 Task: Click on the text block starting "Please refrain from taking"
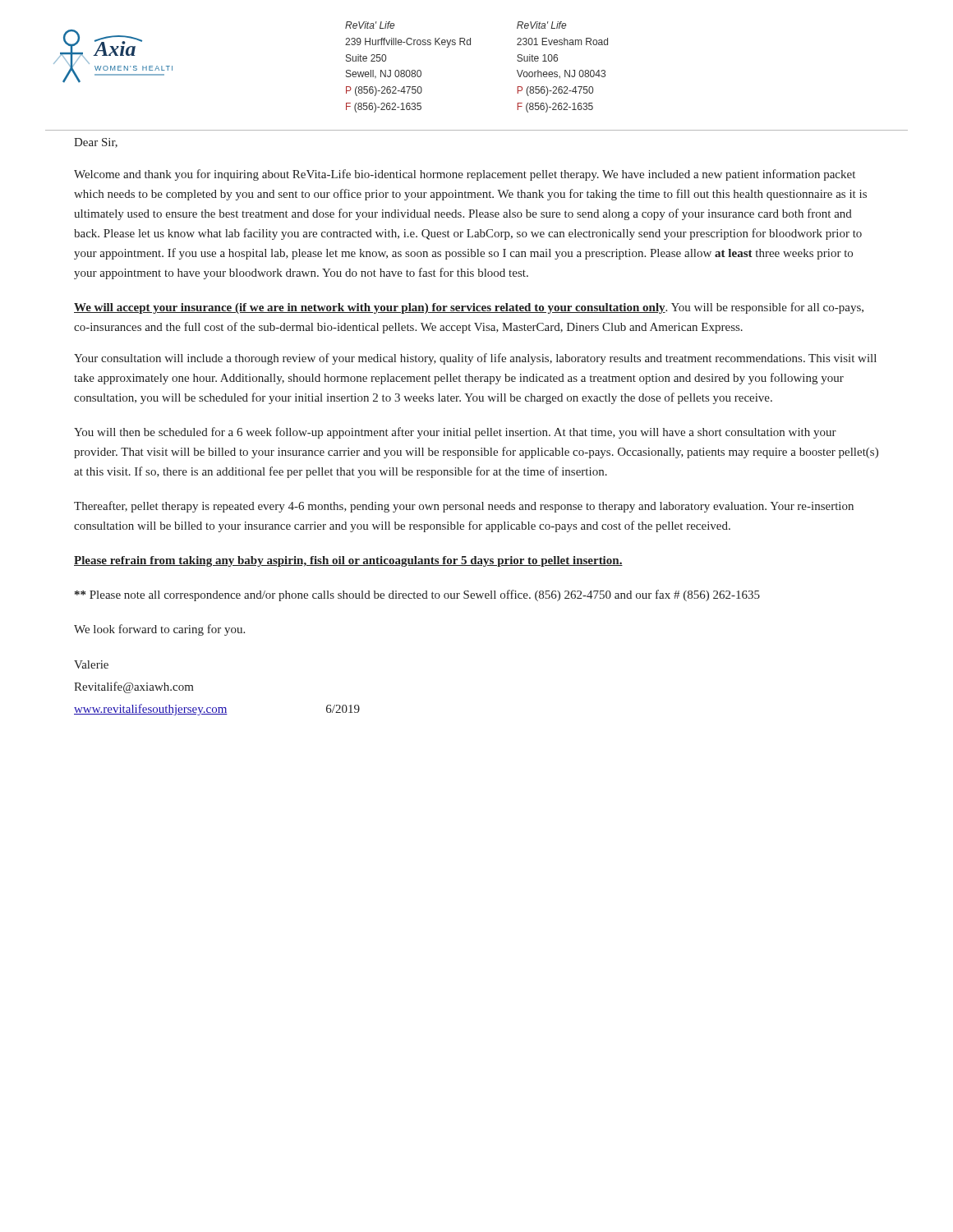348,560
